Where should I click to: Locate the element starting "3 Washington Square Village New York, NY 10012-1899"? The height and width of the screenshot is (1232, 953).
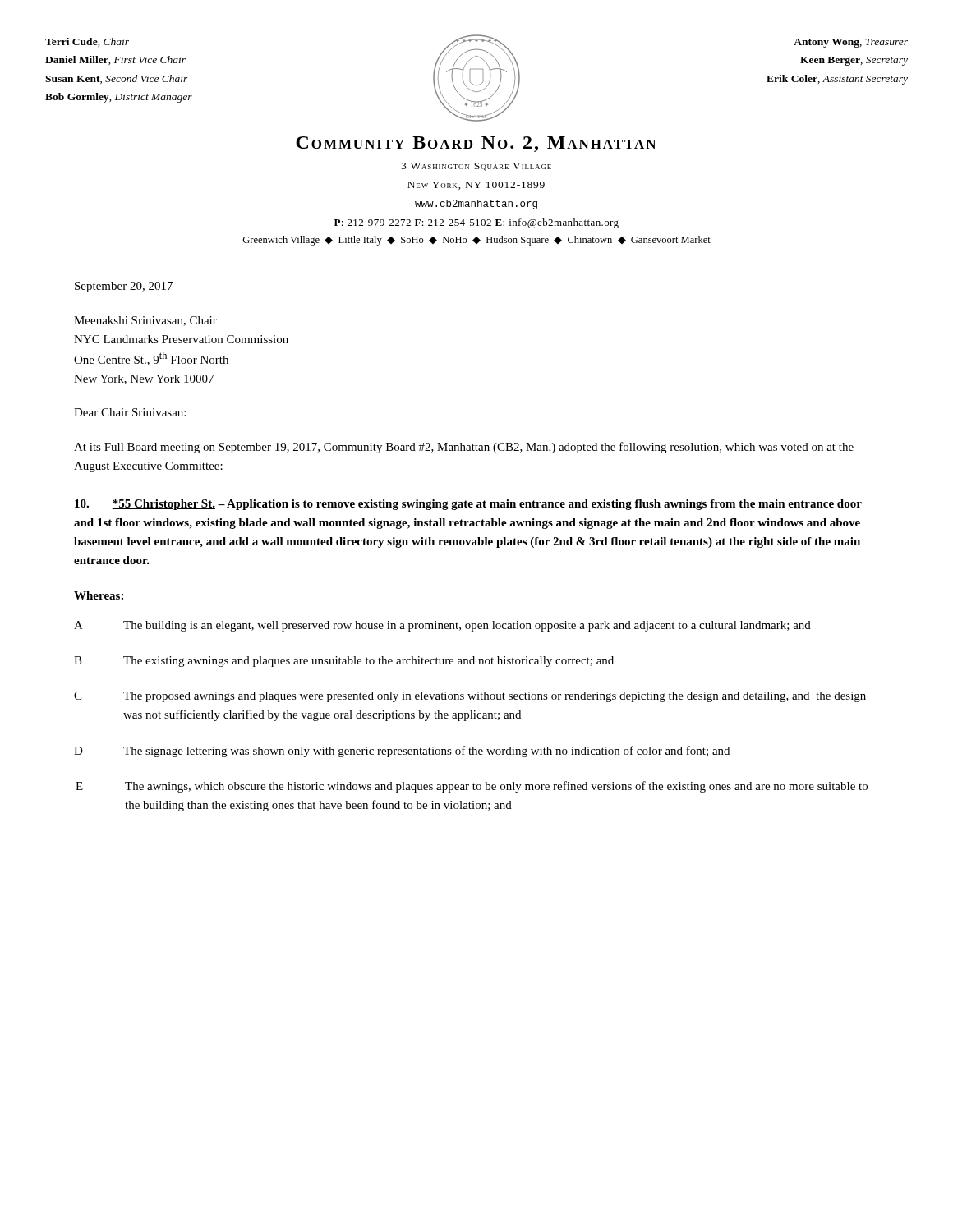(476, 175)
